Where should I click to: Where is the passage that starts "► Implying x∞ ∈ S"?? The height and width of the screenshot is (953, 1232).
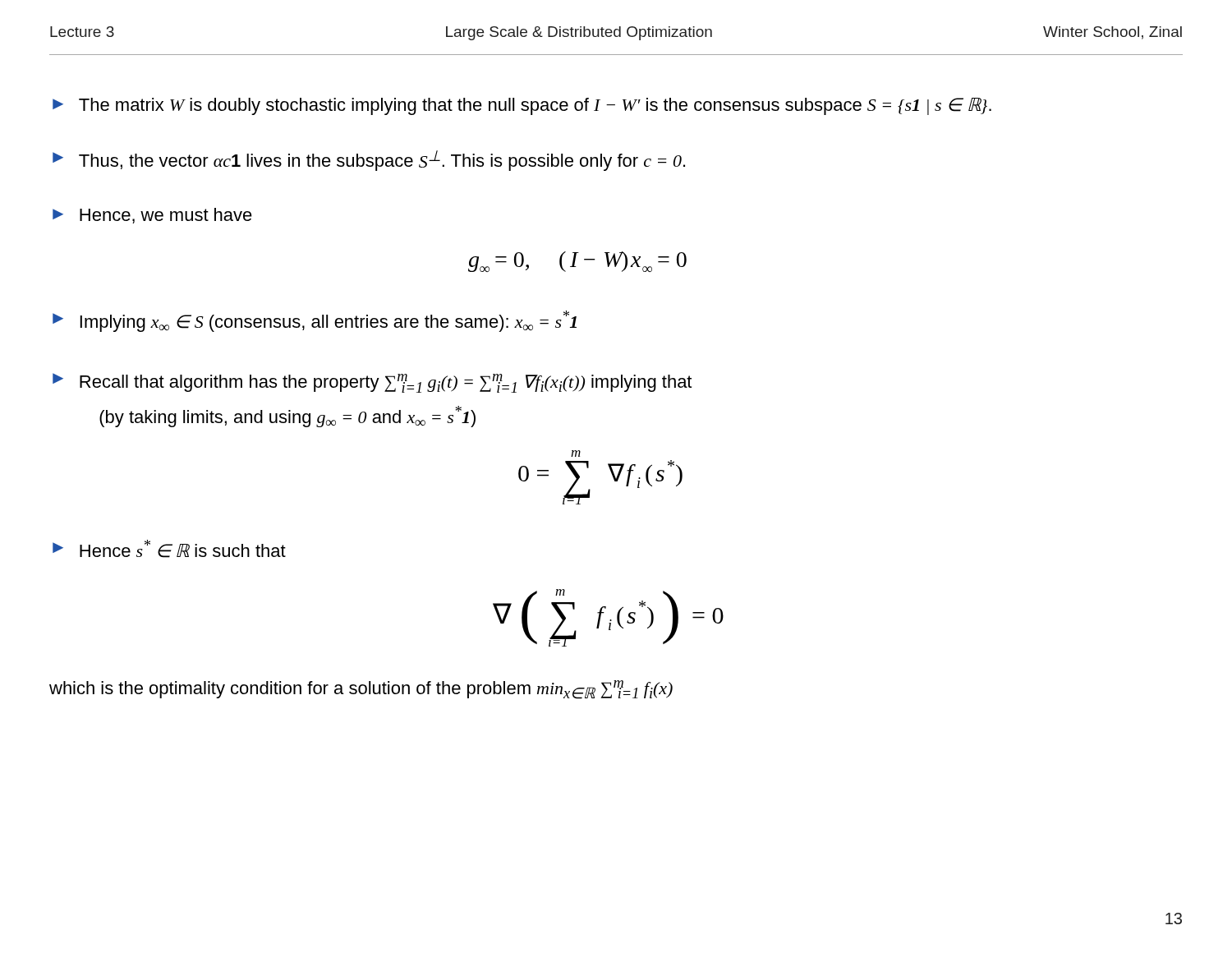click(314, 322)
